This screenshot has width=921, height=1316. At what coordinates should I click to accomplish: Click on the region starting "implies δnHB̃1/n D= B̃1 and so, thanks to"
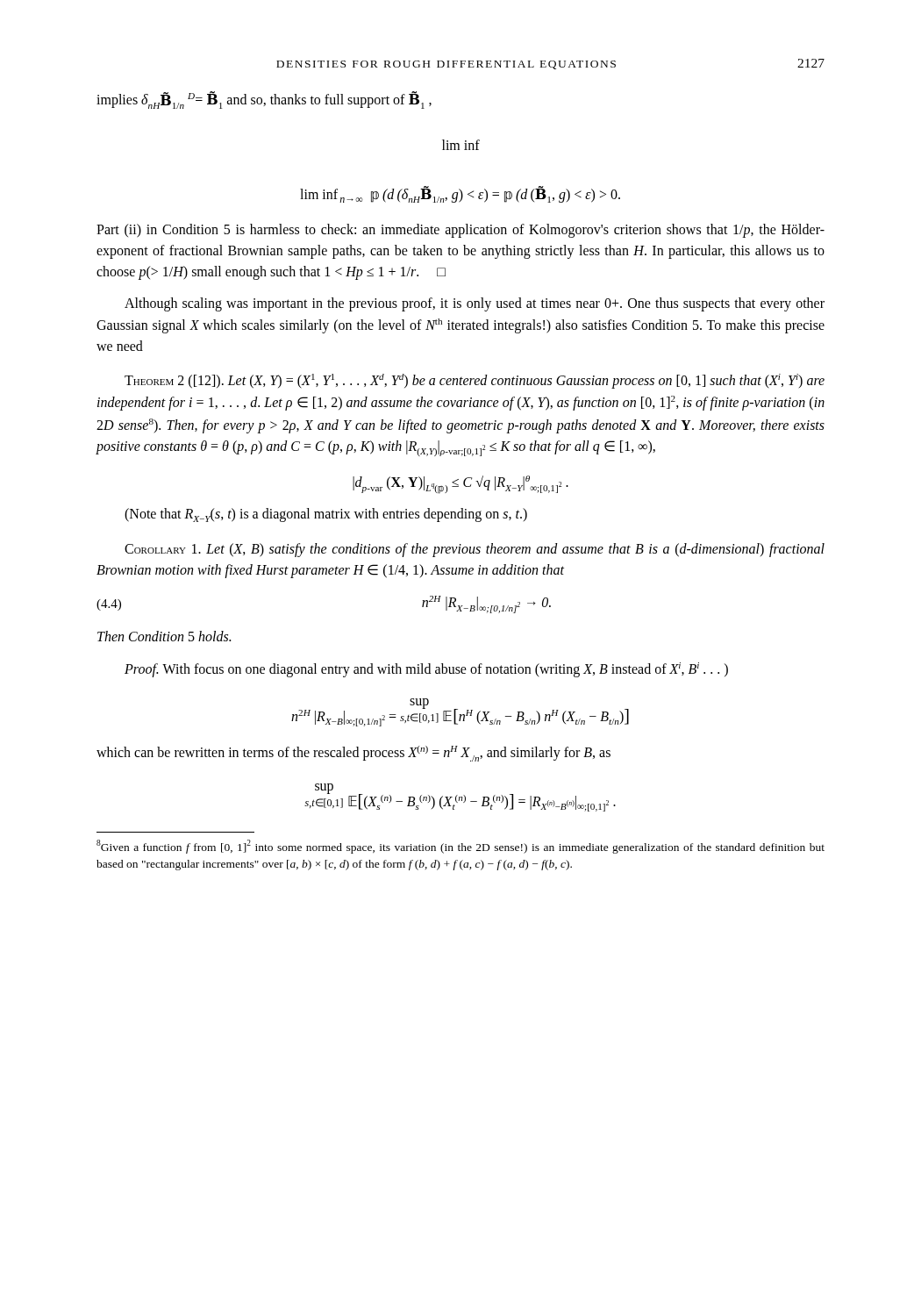pos(264,101)
